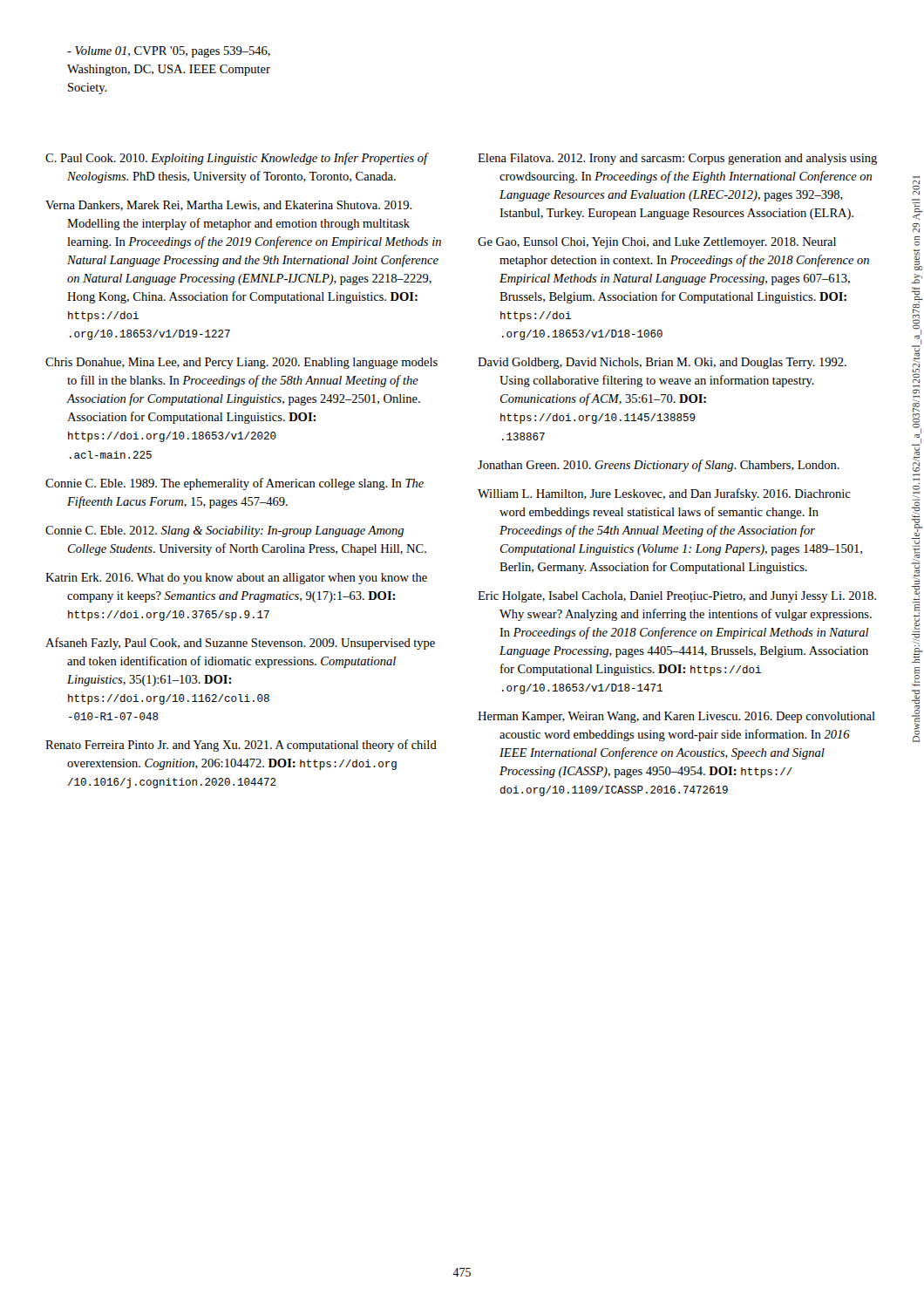This screenshot has height=1308, width=924.
Task: Click the passage that begins "Elena Filatova. 2012. Irony and sarcasm:"
Action: pyautogui.click(x=678, y=186)
